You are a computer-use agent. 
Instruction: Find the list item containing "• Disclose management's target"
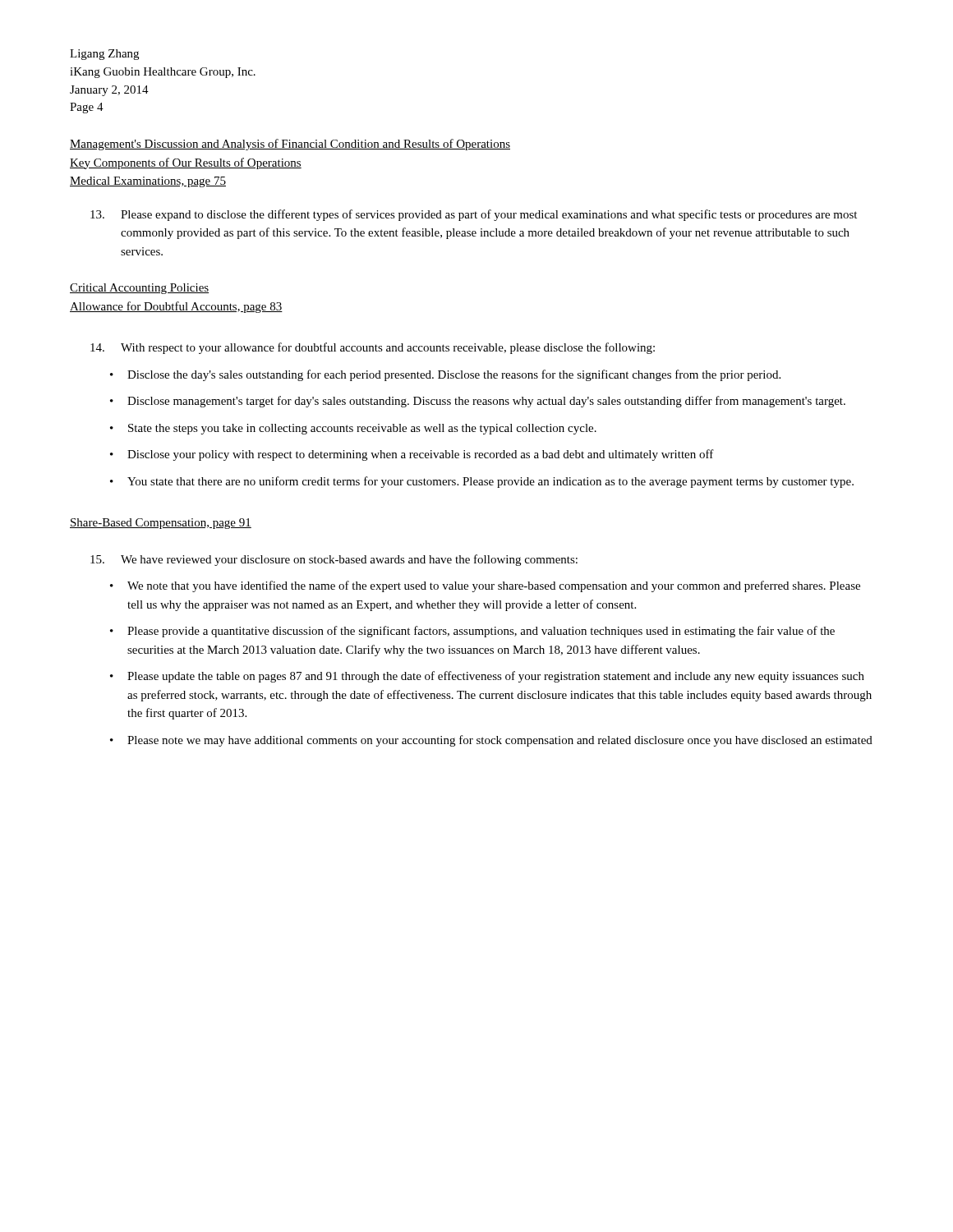pos(492,401)
